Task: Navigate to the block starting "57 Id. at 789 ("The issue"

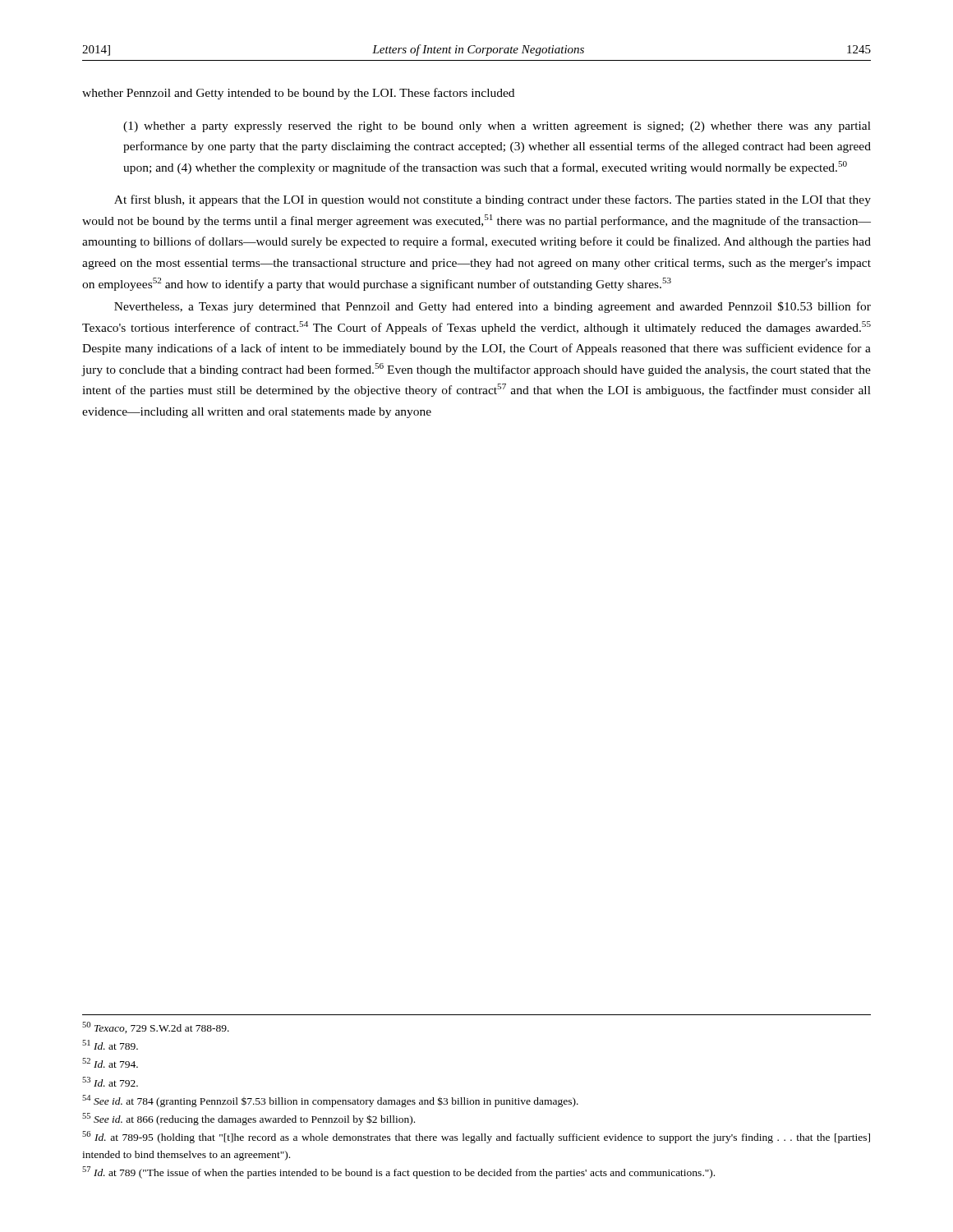Action: (399, 1171)
